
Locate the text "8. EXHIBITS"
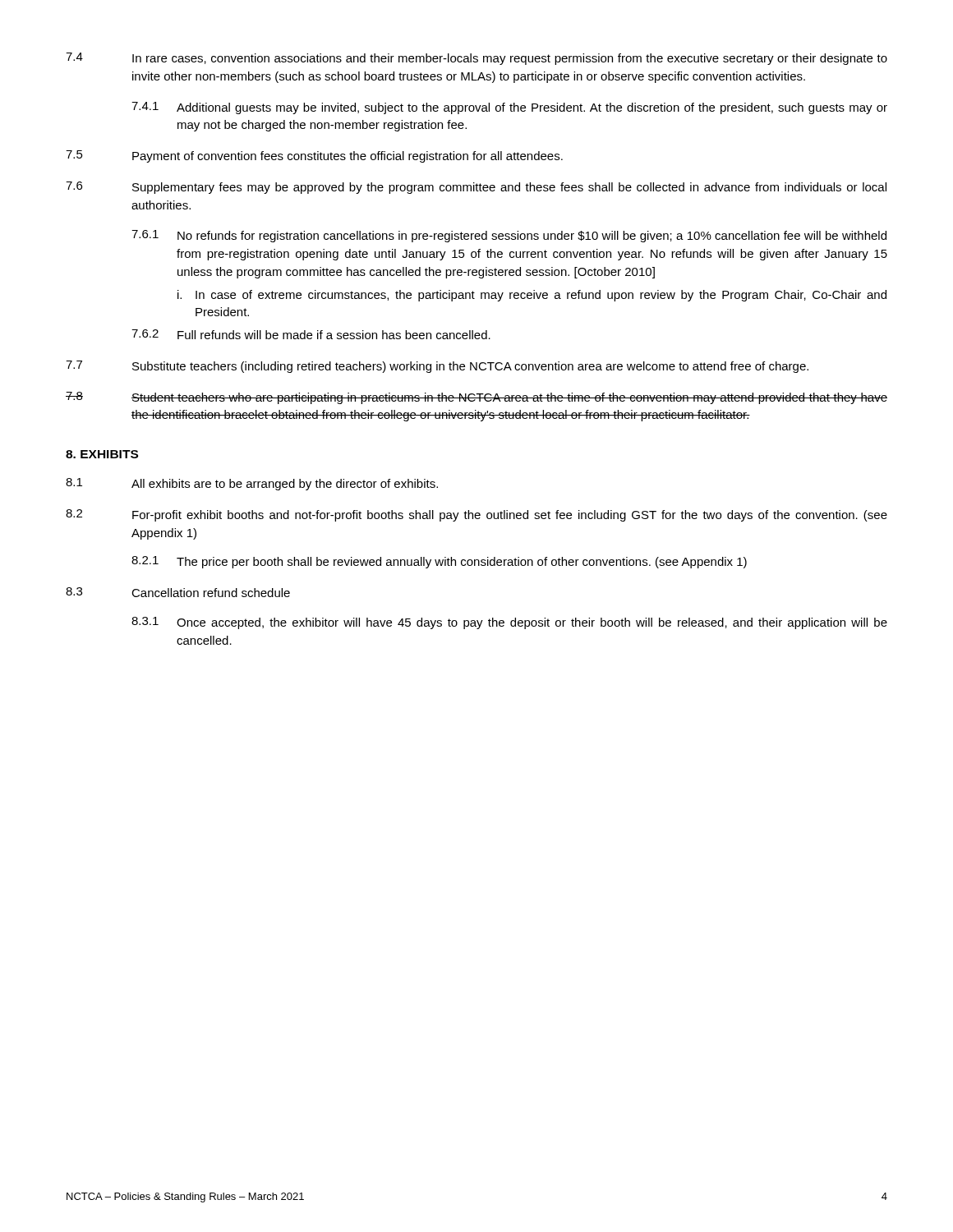(102, 454)
